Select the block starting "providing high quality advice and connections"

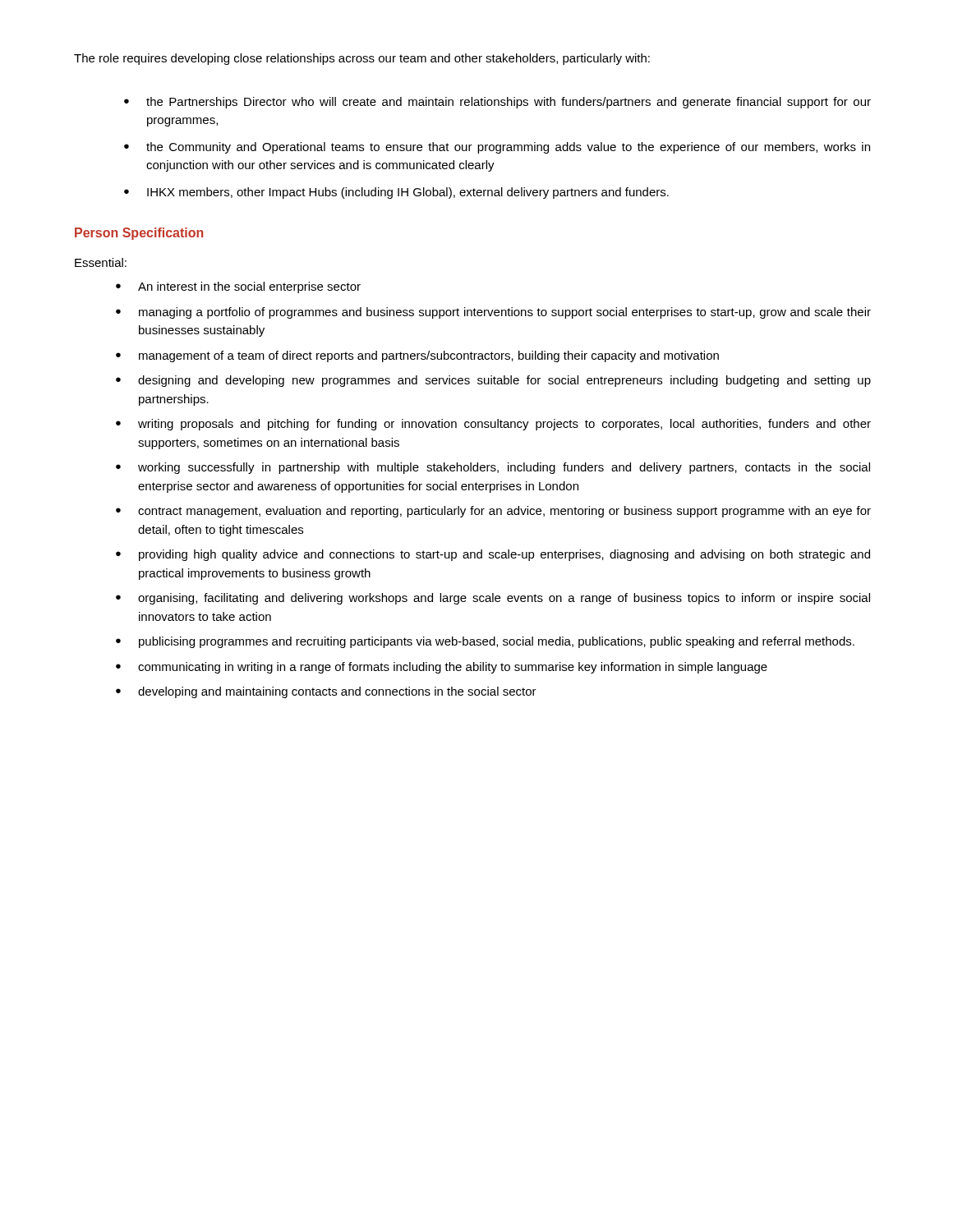[504, 563]
